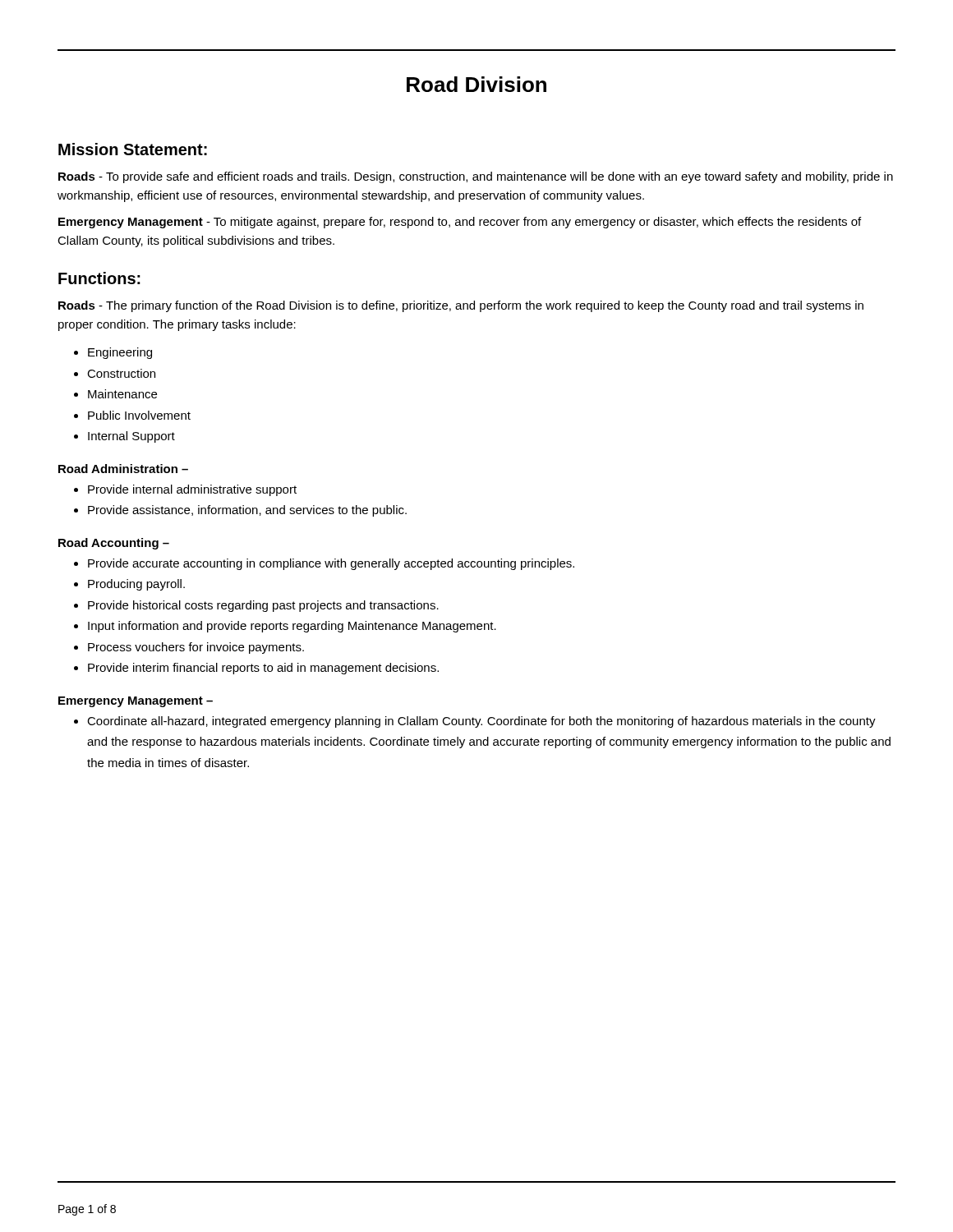Click on the list item that reads "Coordinate all-hazard, integrated emergency planning in Clallam"
Screen dimensions: 1232x953
pos(489,741)
